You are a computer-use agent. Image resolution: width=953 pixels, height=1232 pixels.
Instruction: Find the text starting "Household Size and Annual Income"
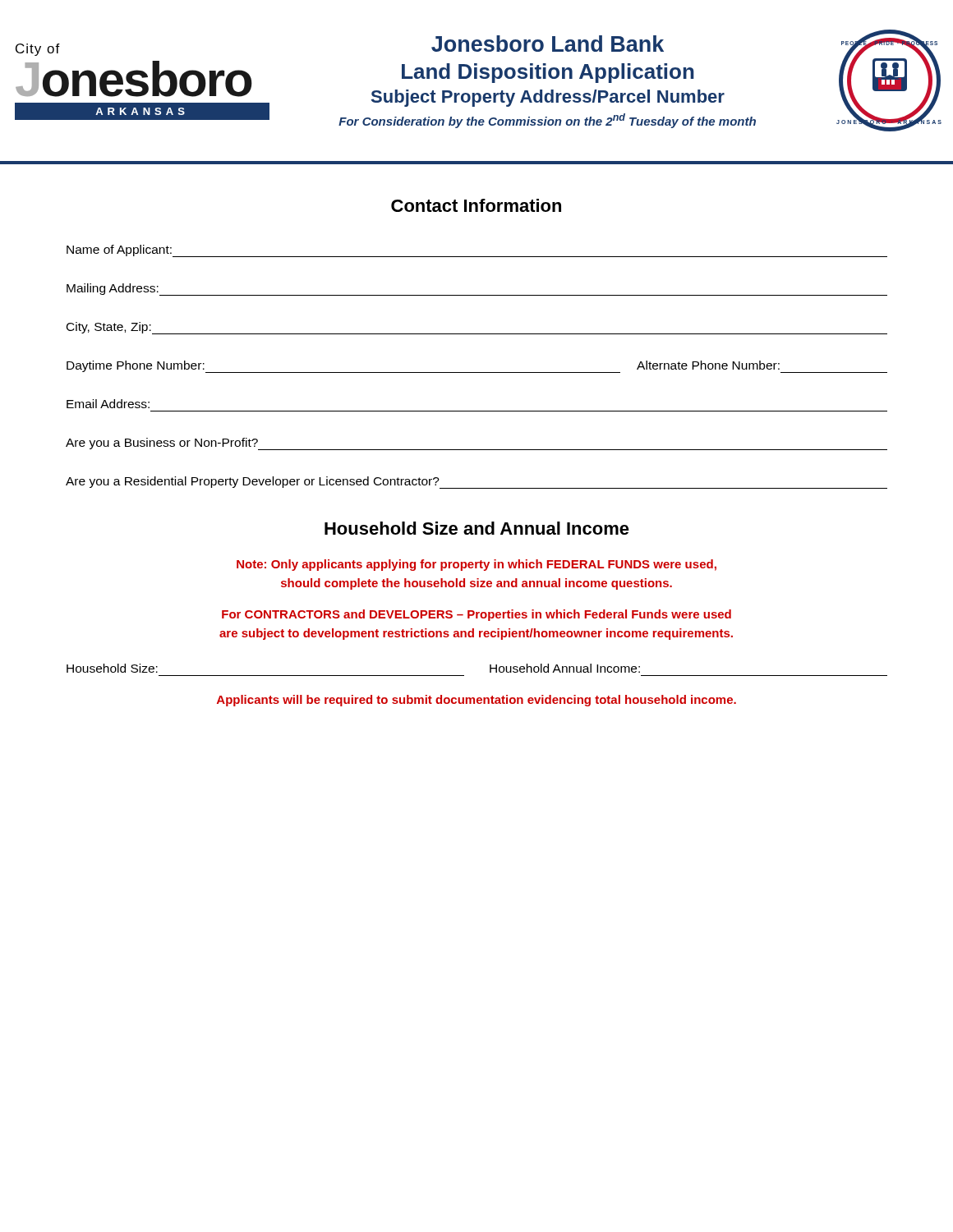coord(476,529)
